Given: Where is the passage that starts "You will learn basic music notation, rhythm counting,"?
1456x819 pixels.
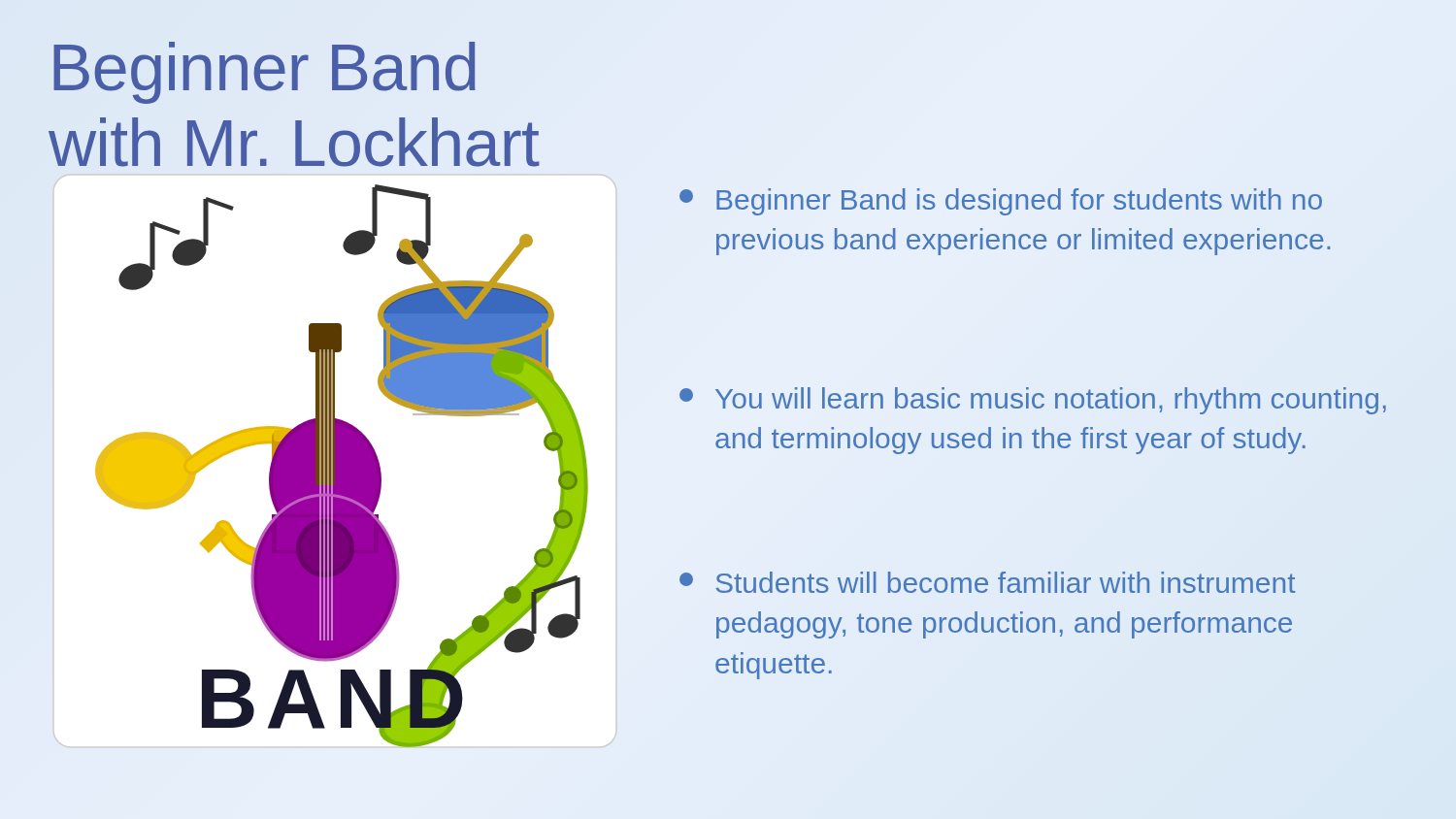Looking at the screenshot, I should [1048, 419].
